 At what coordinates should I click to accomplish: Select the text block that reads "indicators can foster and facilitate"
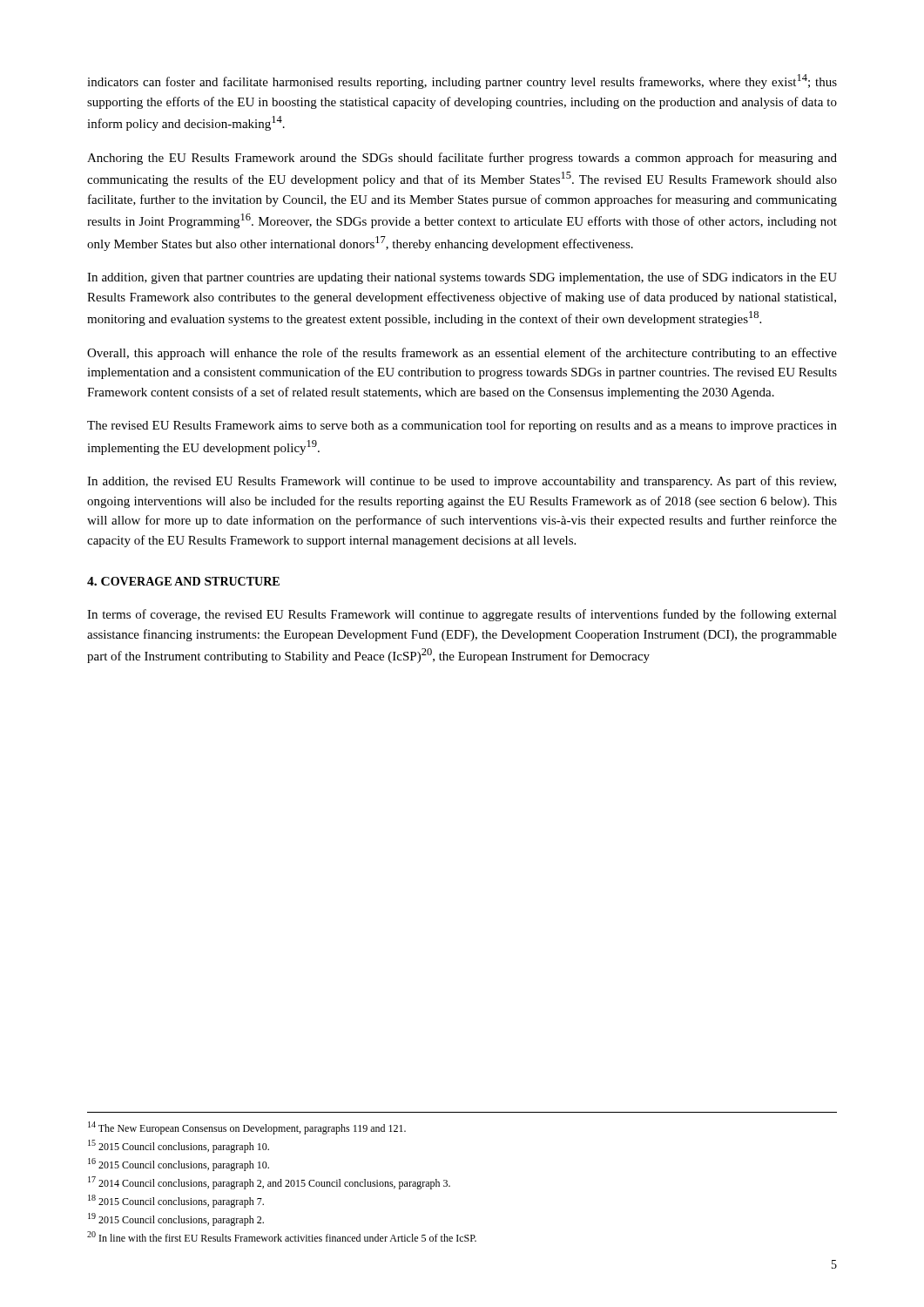[462, 102]
